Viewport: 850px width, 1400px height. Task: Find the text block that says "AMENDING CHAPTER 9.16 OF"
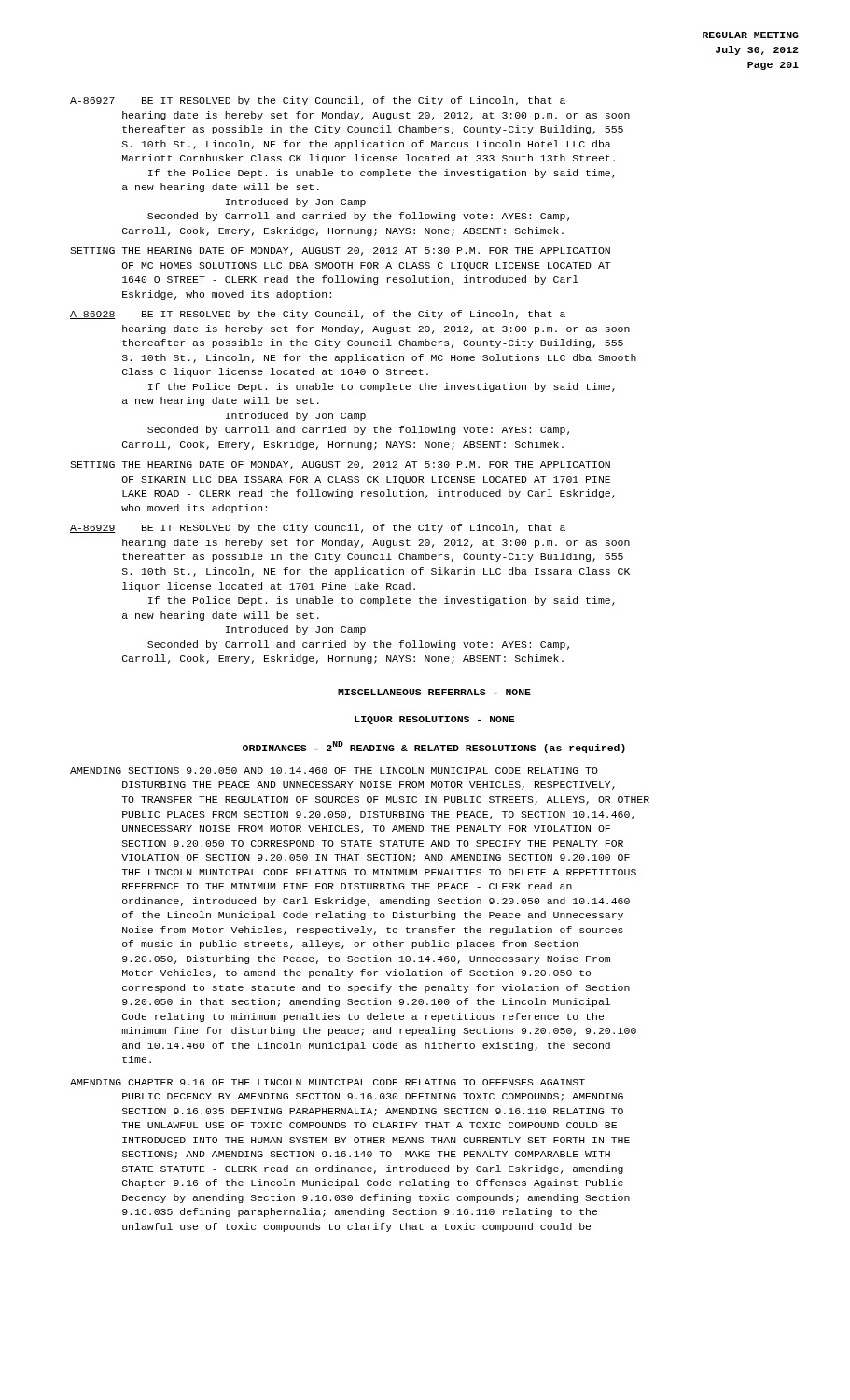pos(350,1154)
